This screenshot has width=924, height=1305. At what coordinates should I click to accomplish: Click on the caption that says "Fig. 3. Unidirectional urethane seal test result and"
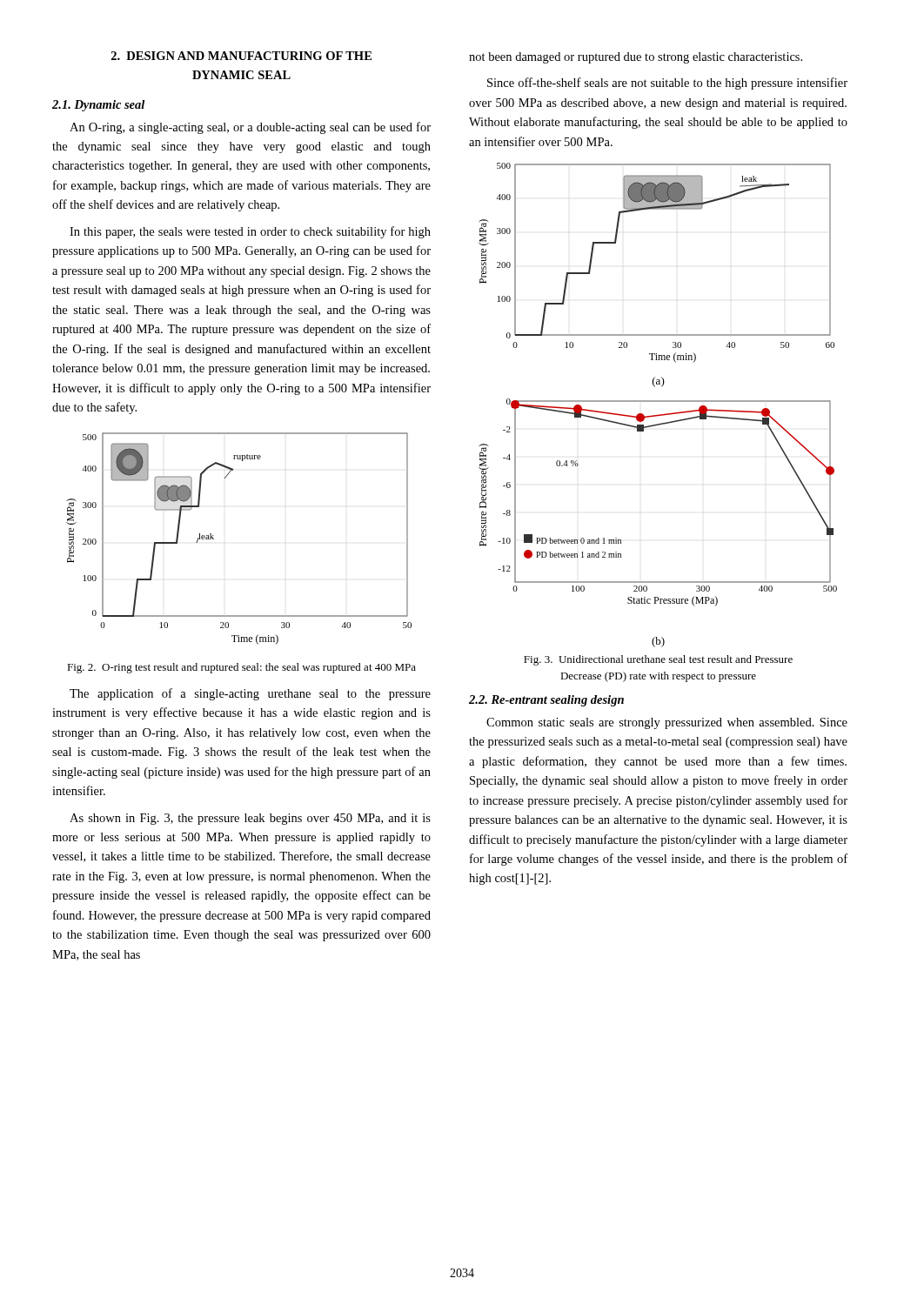[658, 667]
